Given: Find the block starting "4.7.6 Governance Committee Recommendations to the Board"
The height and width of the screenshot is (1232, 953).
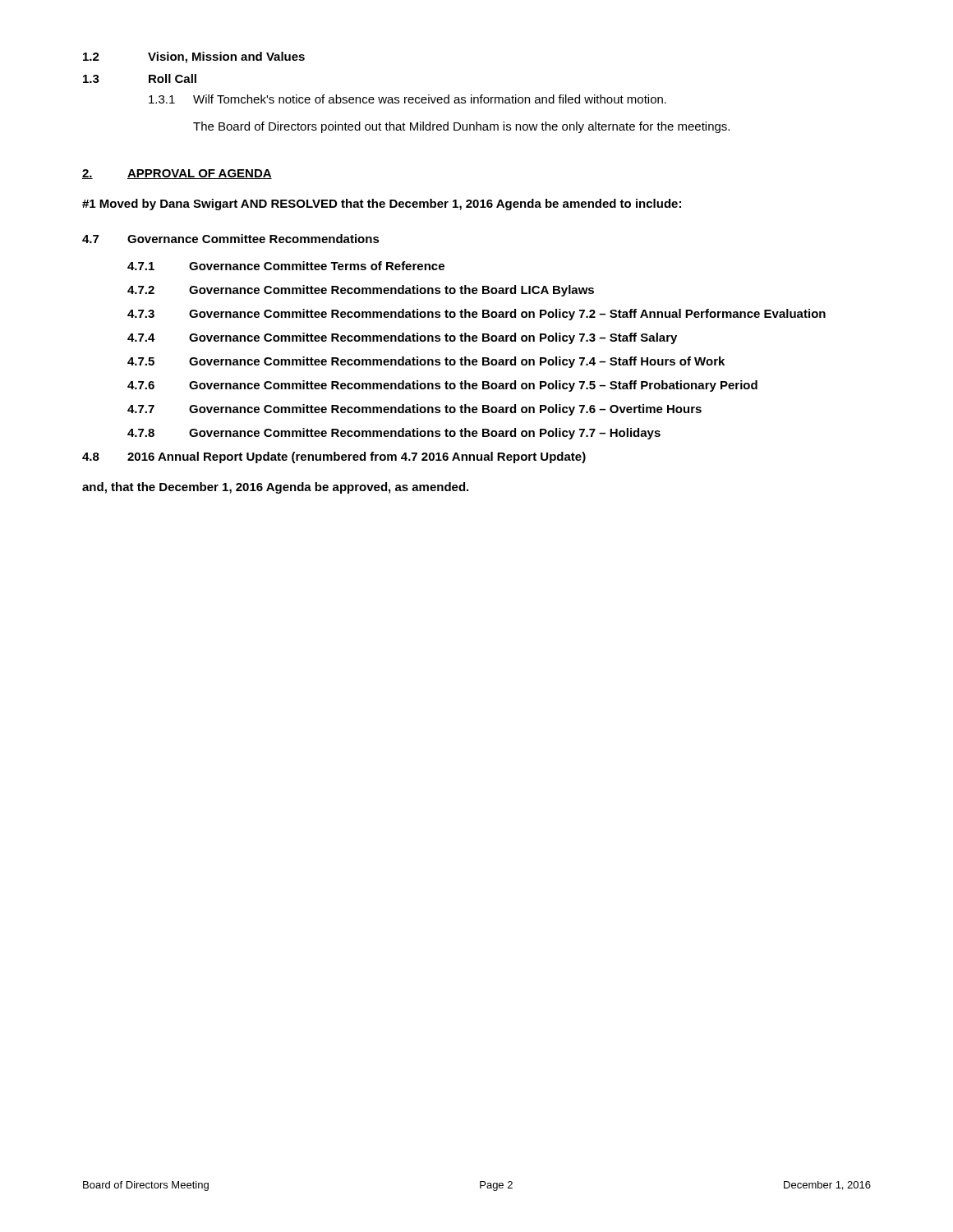Looking at the screenshot, I should coord(499,384).
